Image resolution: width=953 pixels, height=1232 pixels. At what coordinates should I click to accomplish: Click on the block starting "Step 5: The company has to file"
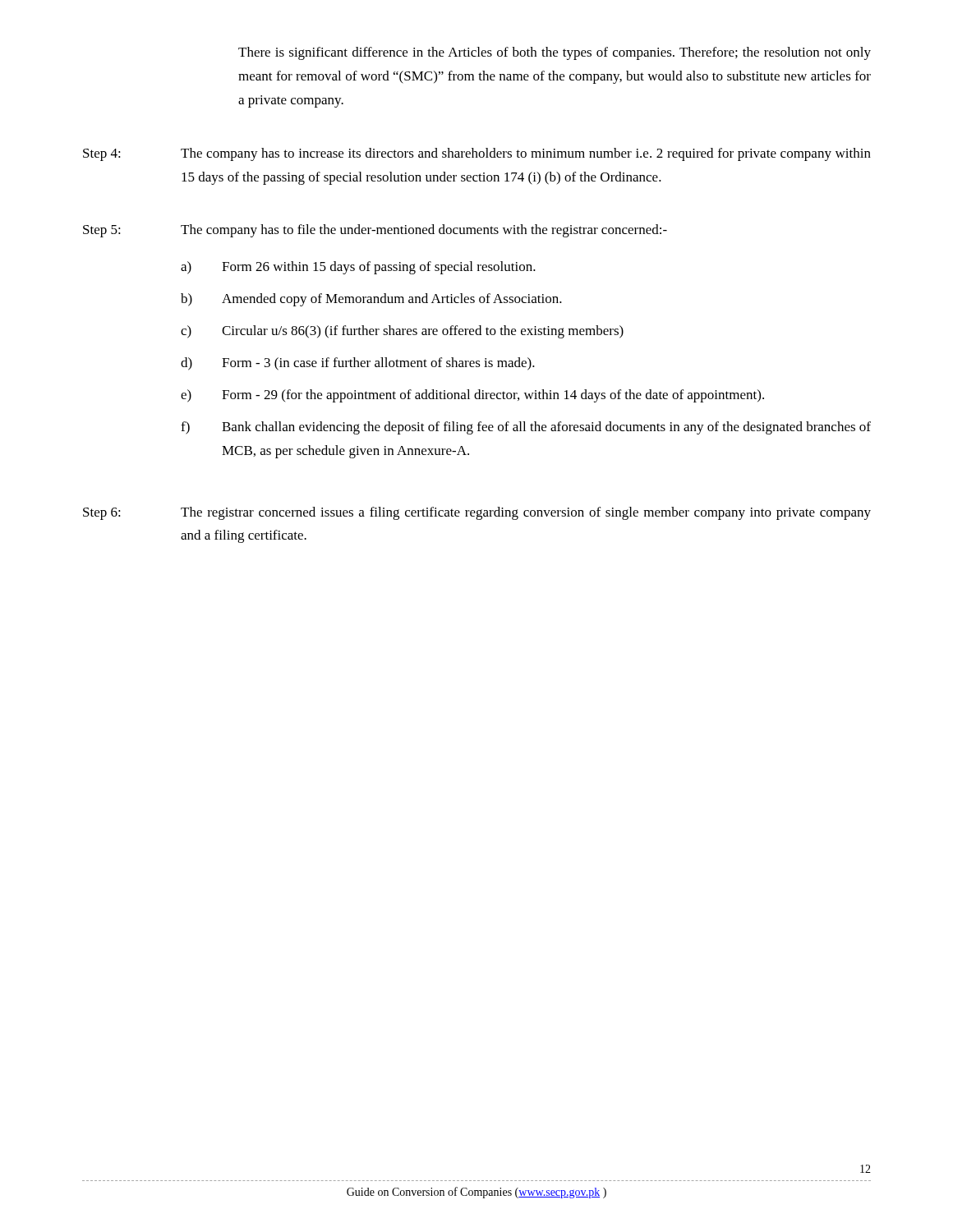[476, 345]
